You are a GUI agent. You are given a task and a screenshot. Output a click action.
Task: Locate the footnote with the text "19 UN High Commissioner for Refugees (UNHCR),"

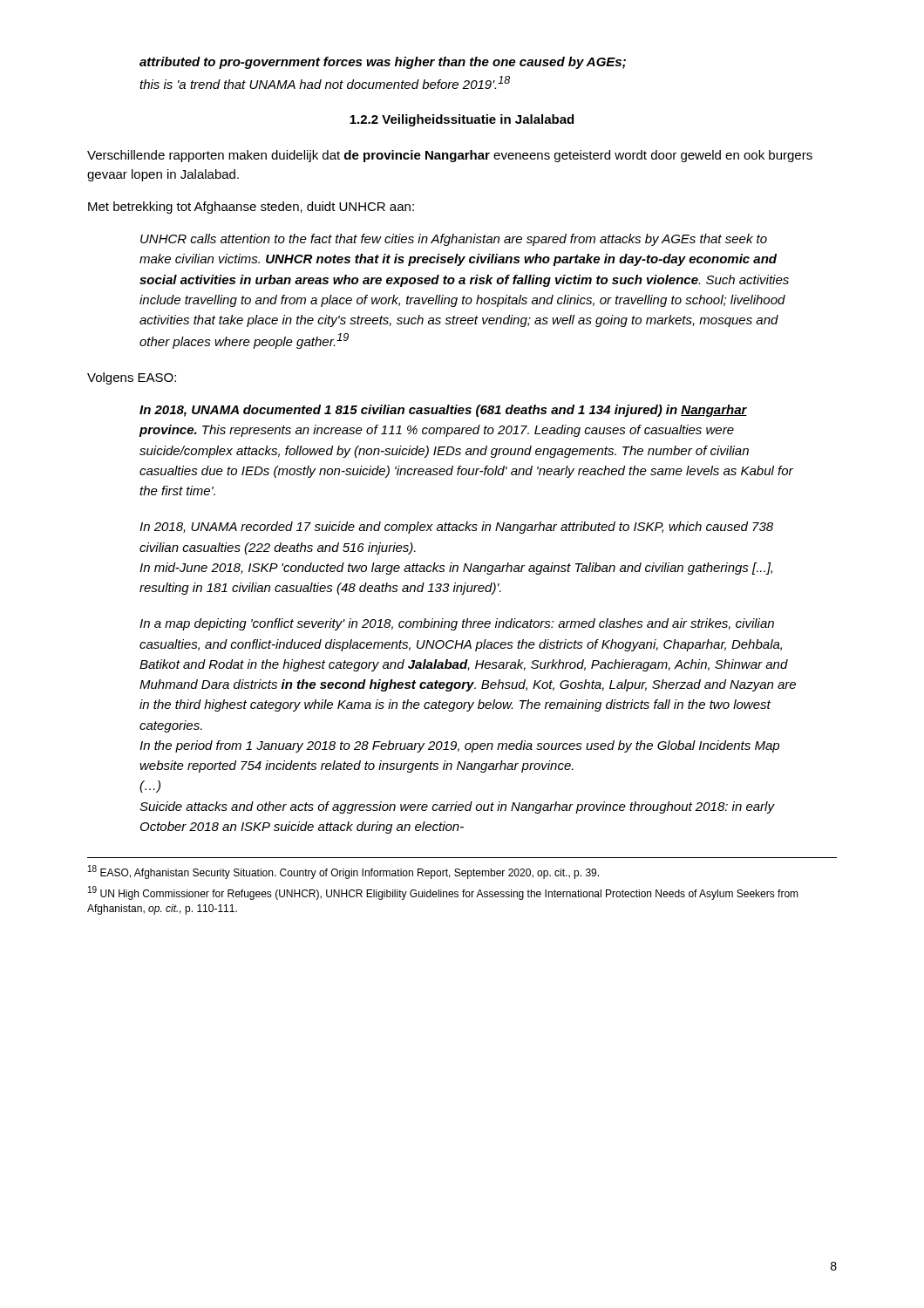pyautogui.click(x=462, y=900)
